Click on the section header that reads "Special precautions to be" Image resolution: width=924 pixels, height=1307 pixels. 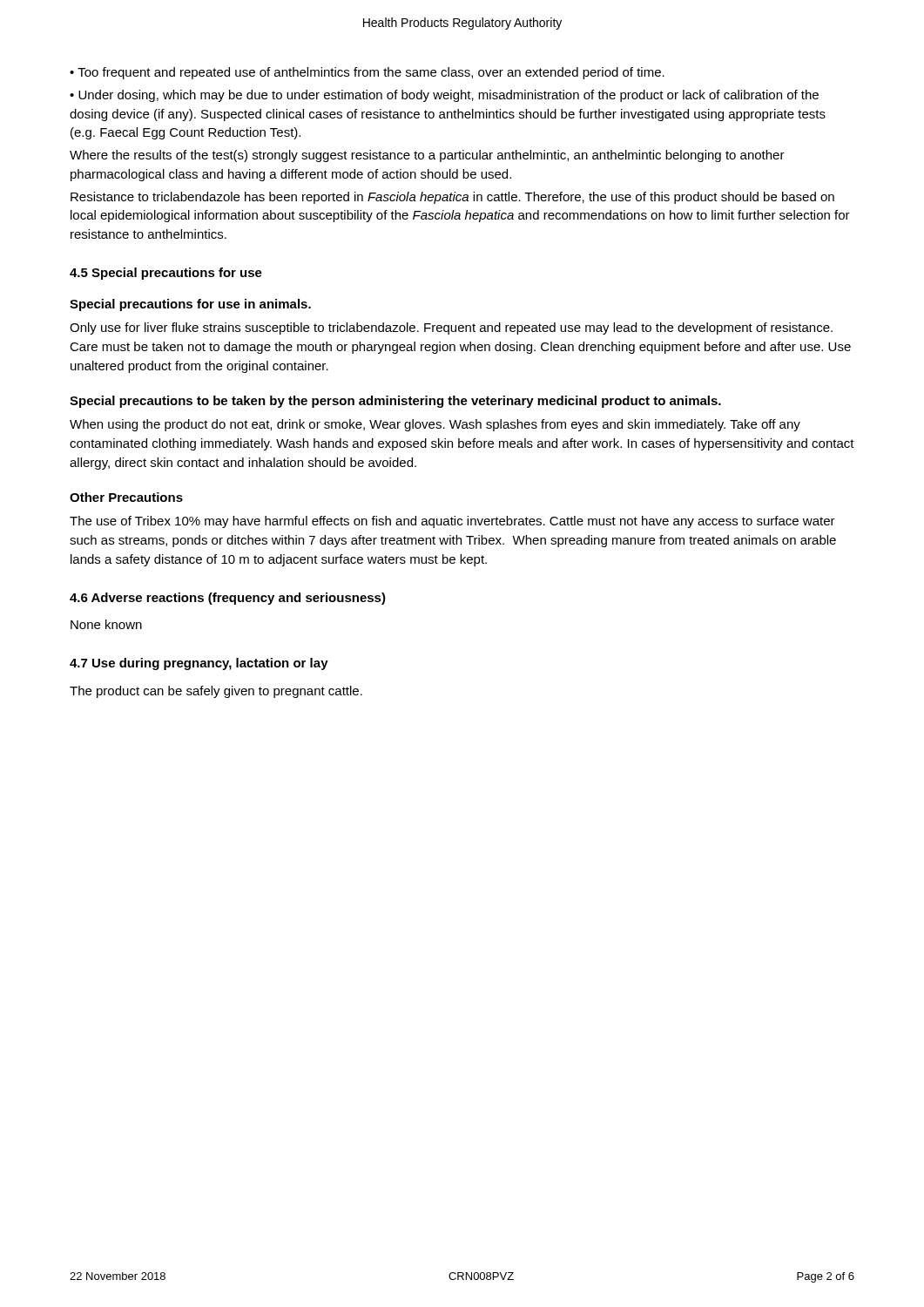pos(396,400)
